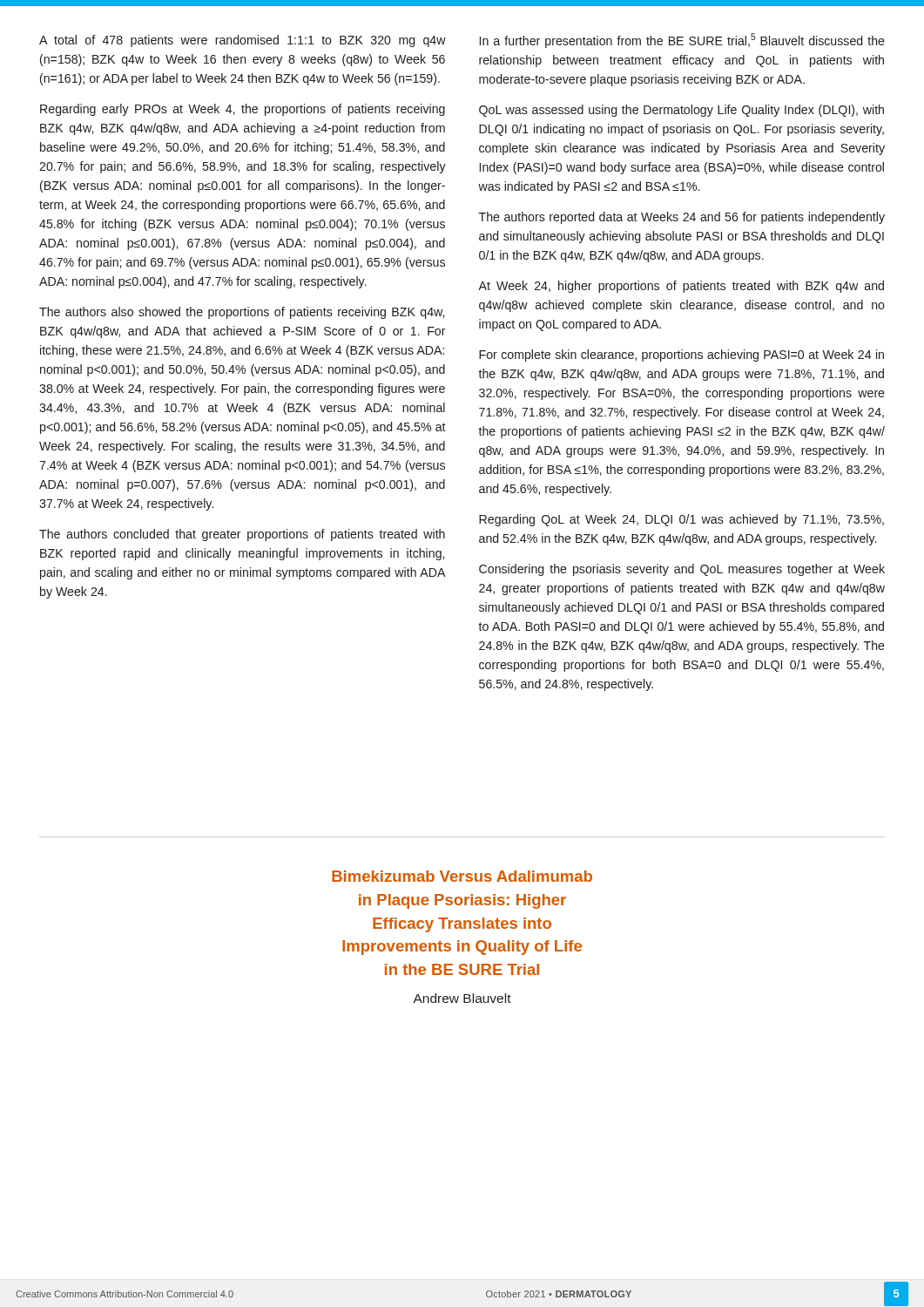Find the title that reads "Bimekizumab Versus Adalimumabin"
Screen dimensions: 1307x924
[462, 932]
